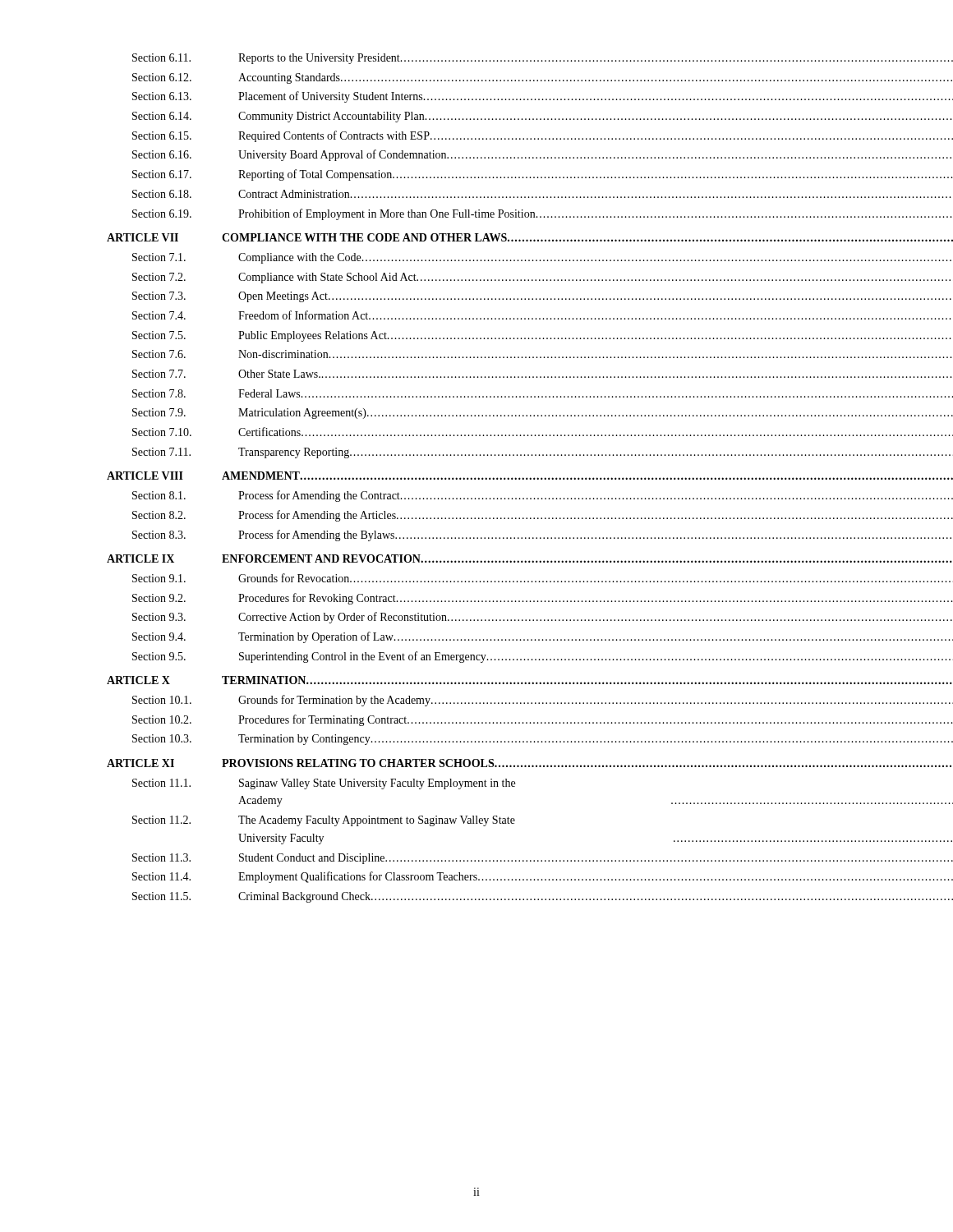The width and height of the screenshot is (953, 1232).
Task: Select the text starting "Section 7.6. Non-discrimination12"
Action: point(489,356)
